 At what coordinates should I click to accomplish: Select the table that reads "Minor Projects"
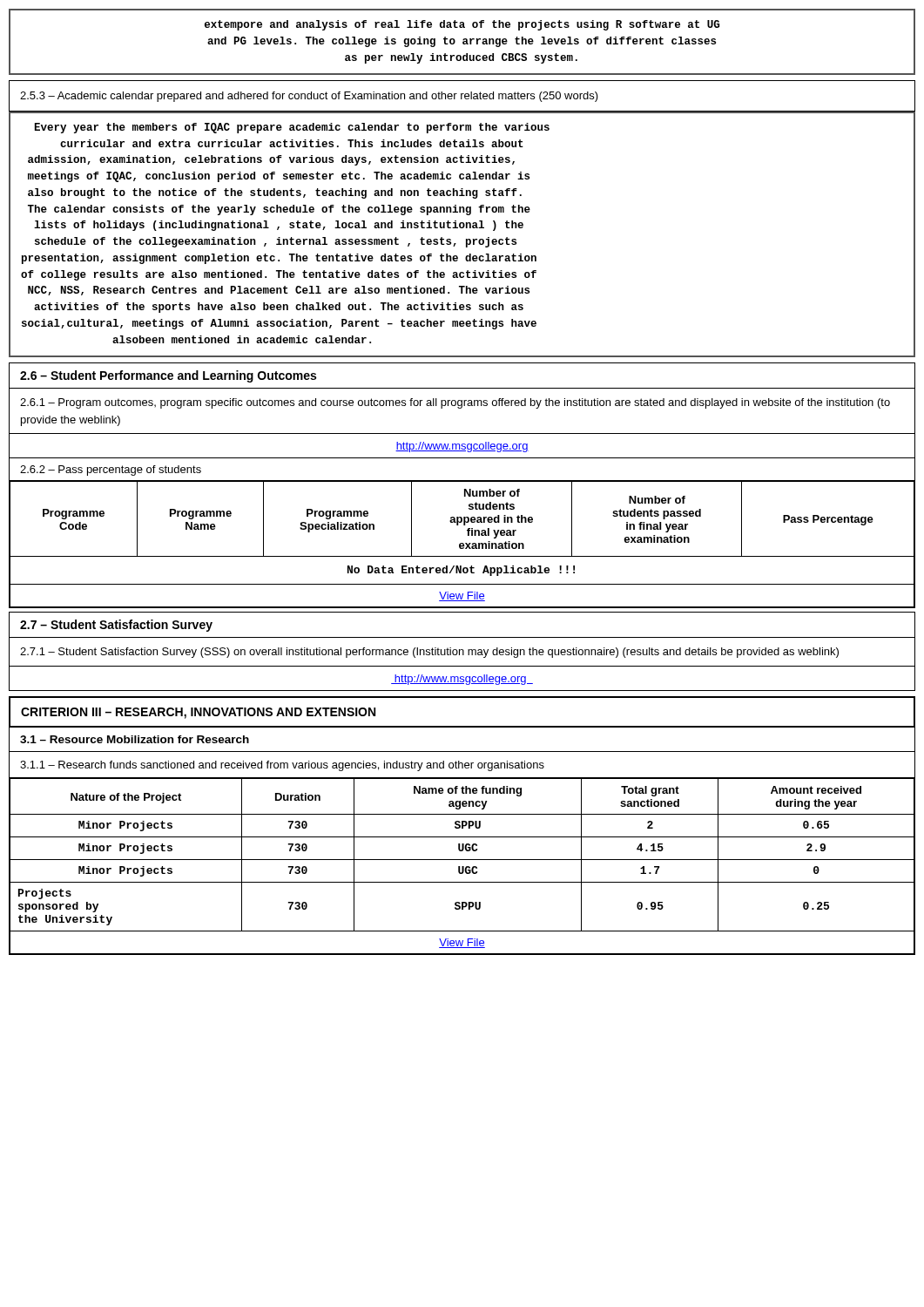(462, 867)
